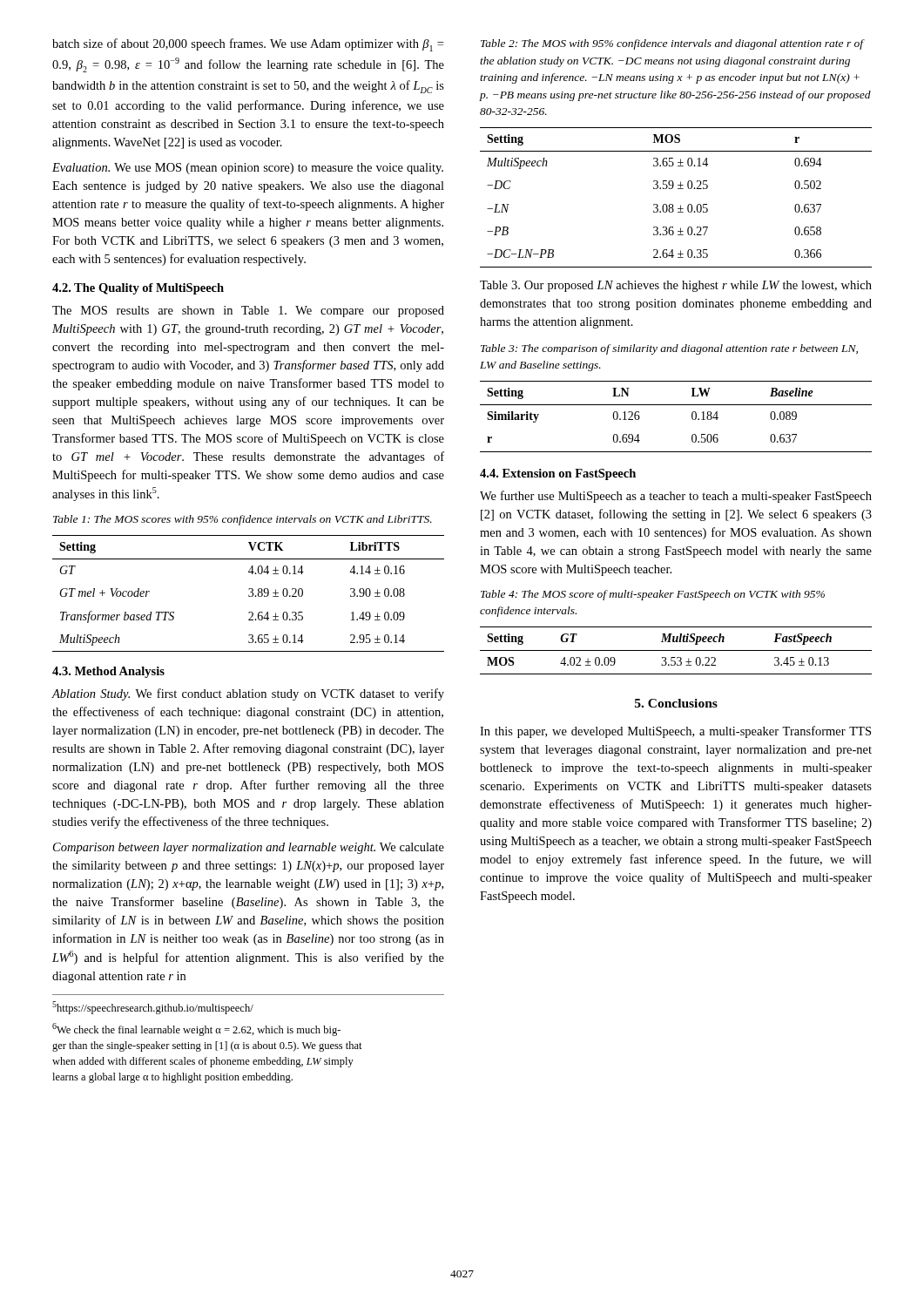Select the region starting "Ablation Study. We first conduct ablation study"

click(x=248, y=758)
